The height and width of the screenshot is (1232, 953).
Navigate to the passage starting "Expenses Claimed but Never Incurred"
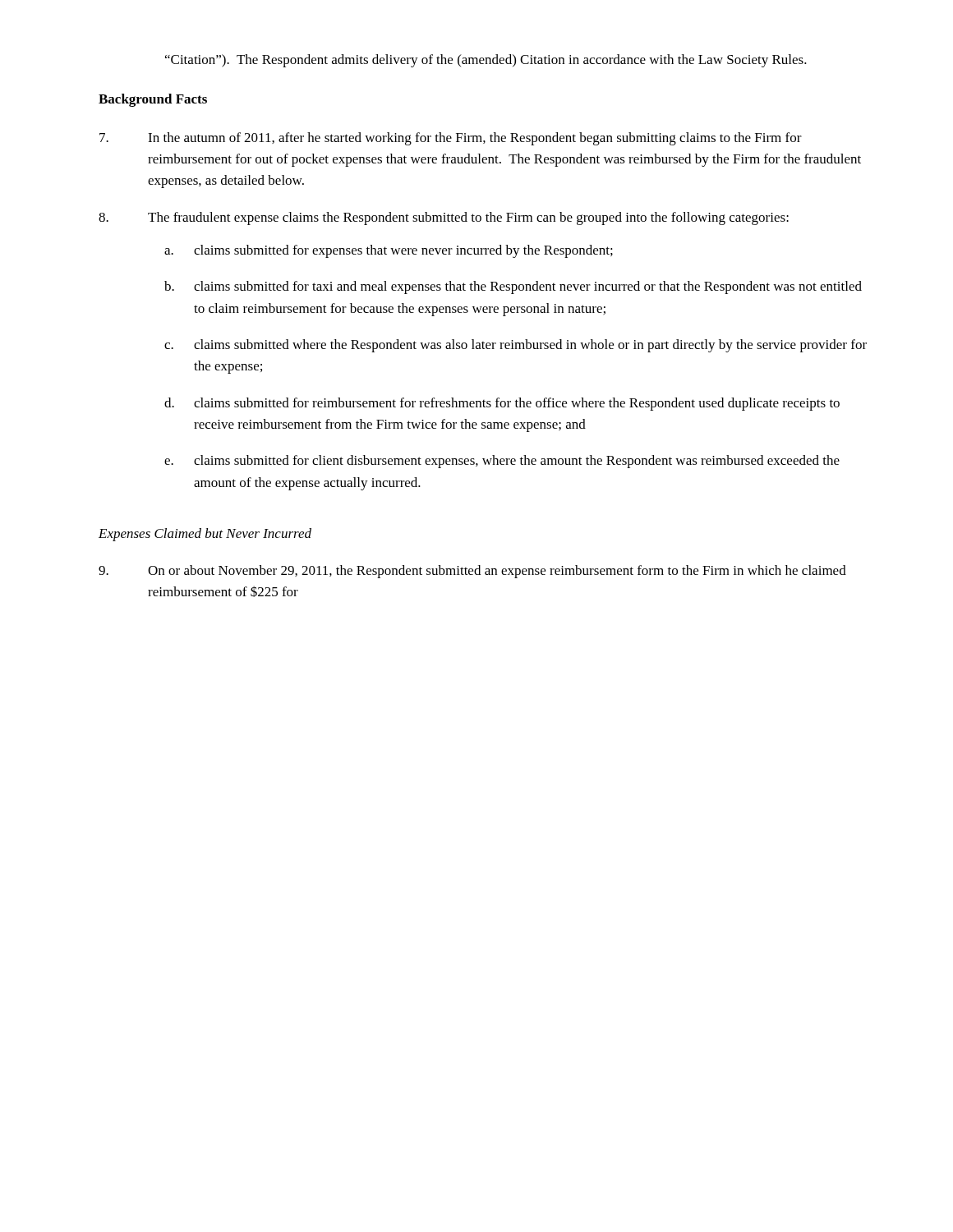205,534
